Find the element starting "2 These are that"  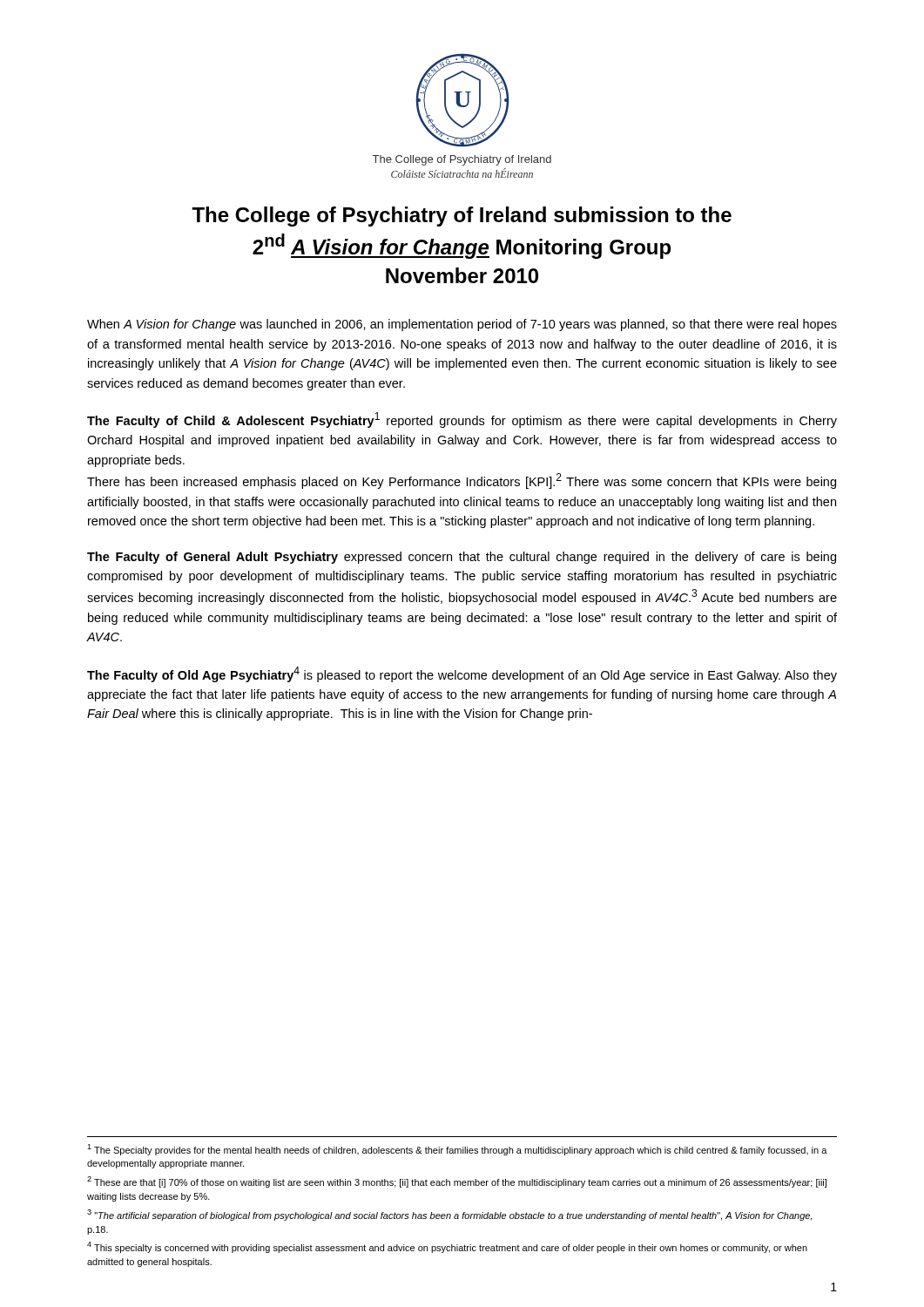pyautogui.click(x=457, y=1188)
